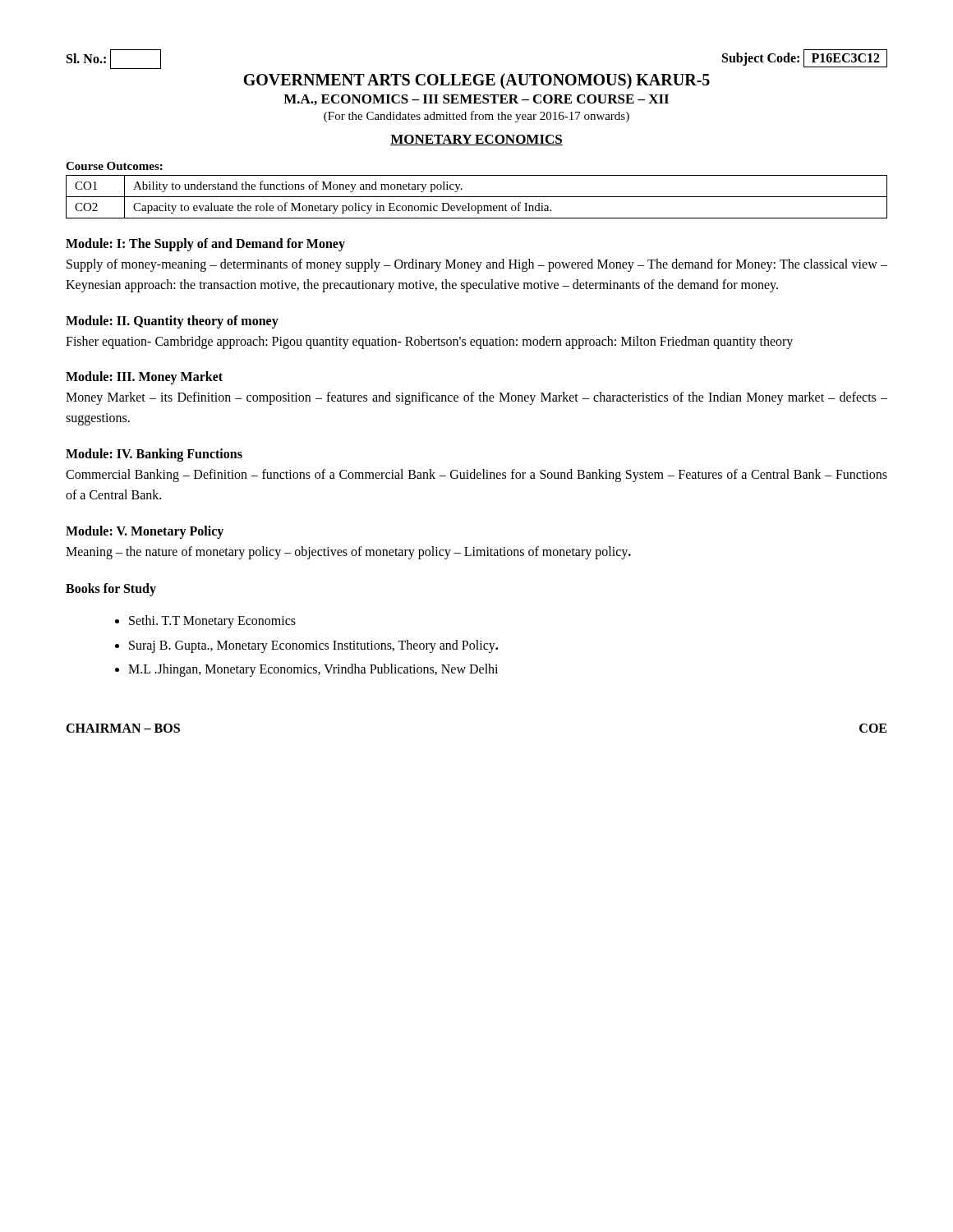Where does it say "Module: III. Money Market"?

pyautogui.click(x=144, y=377)
